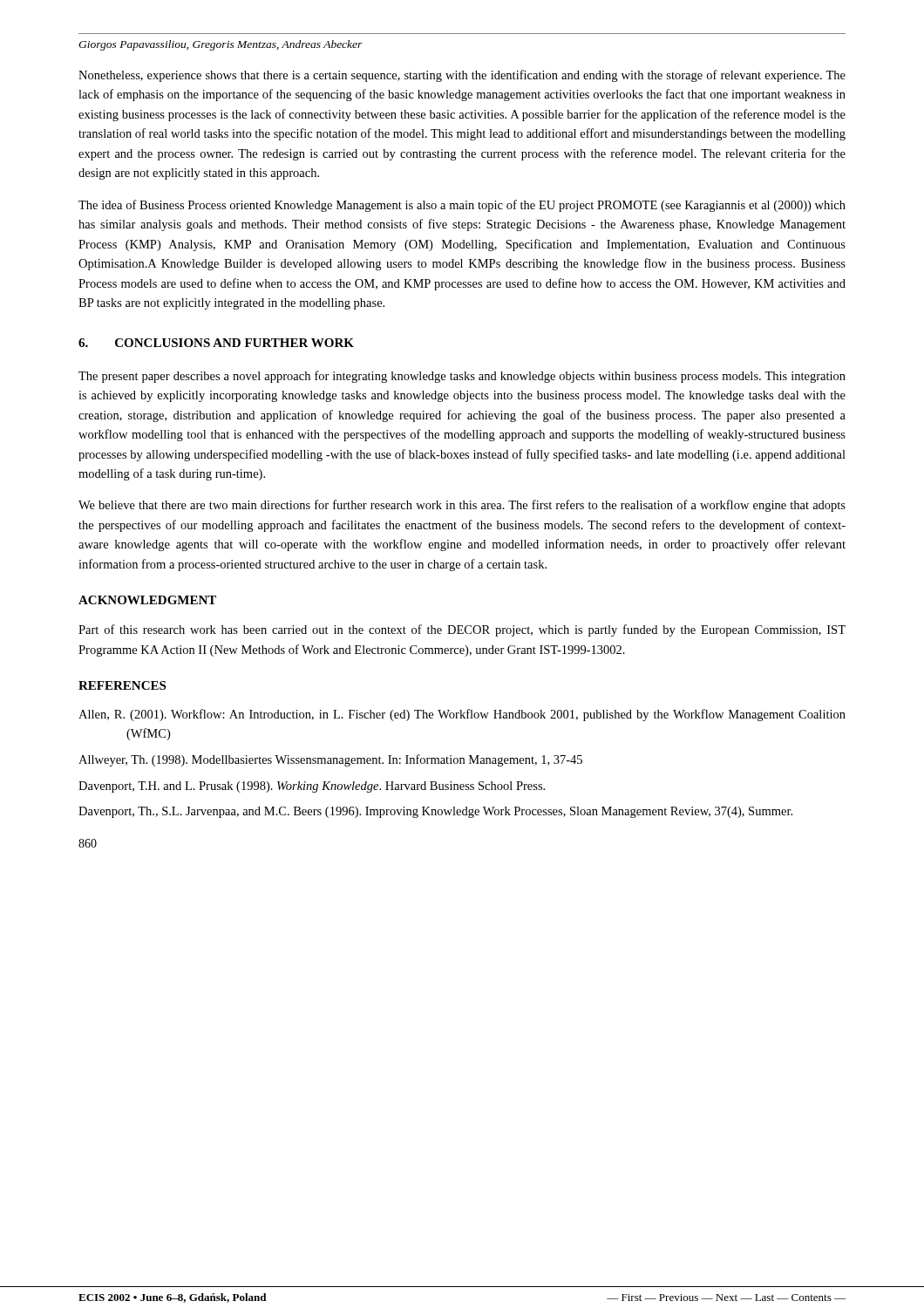Select the section header that reads "6. CONCLUSIONS AND FURTHER"
Viewport: 924px width, 1308px height.
click(x=216, y=343)
